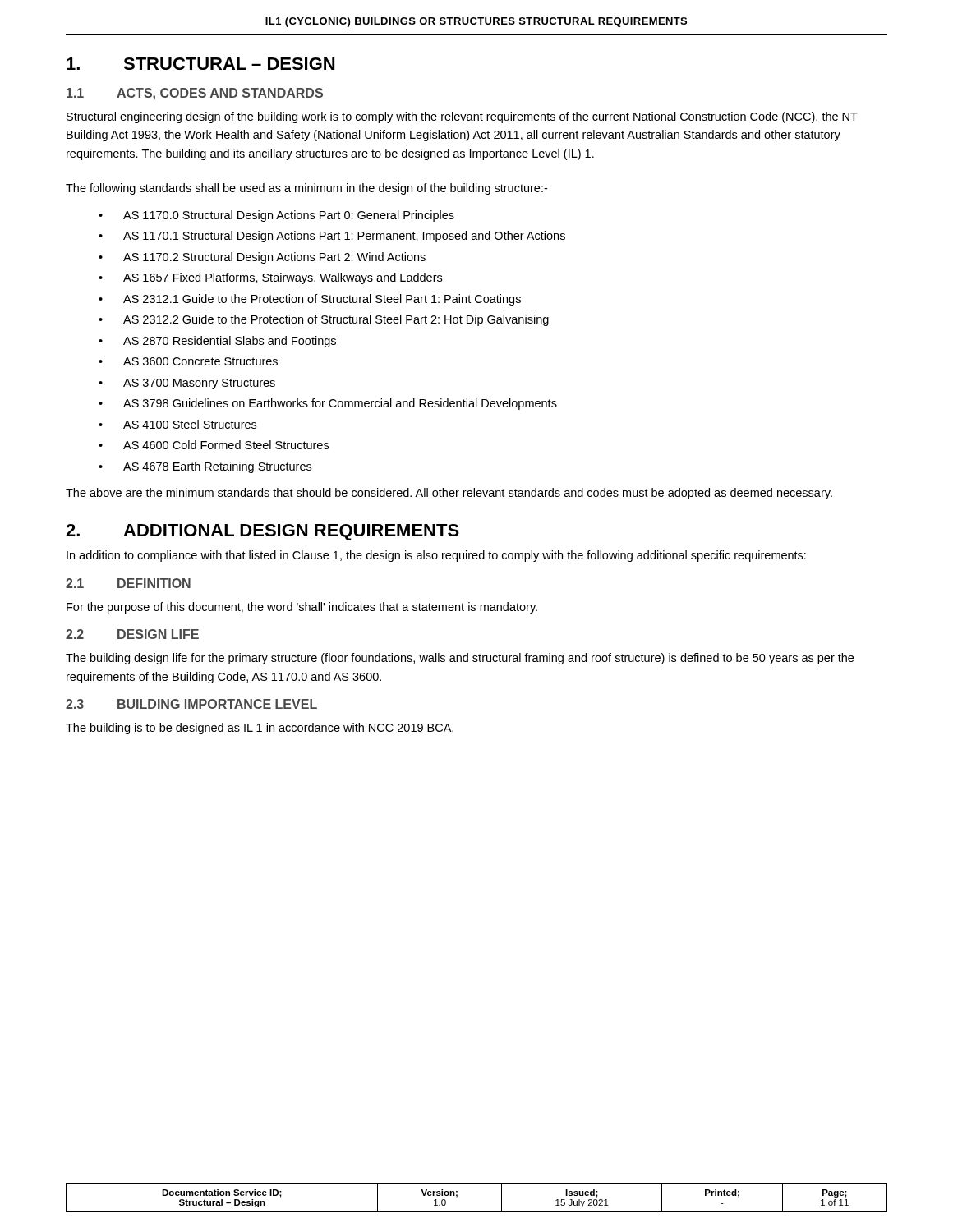The image size is (953, 1232).
Task: Locate the passage starting "The building is to be designed as IL"
Action: (x=260, y=728)
